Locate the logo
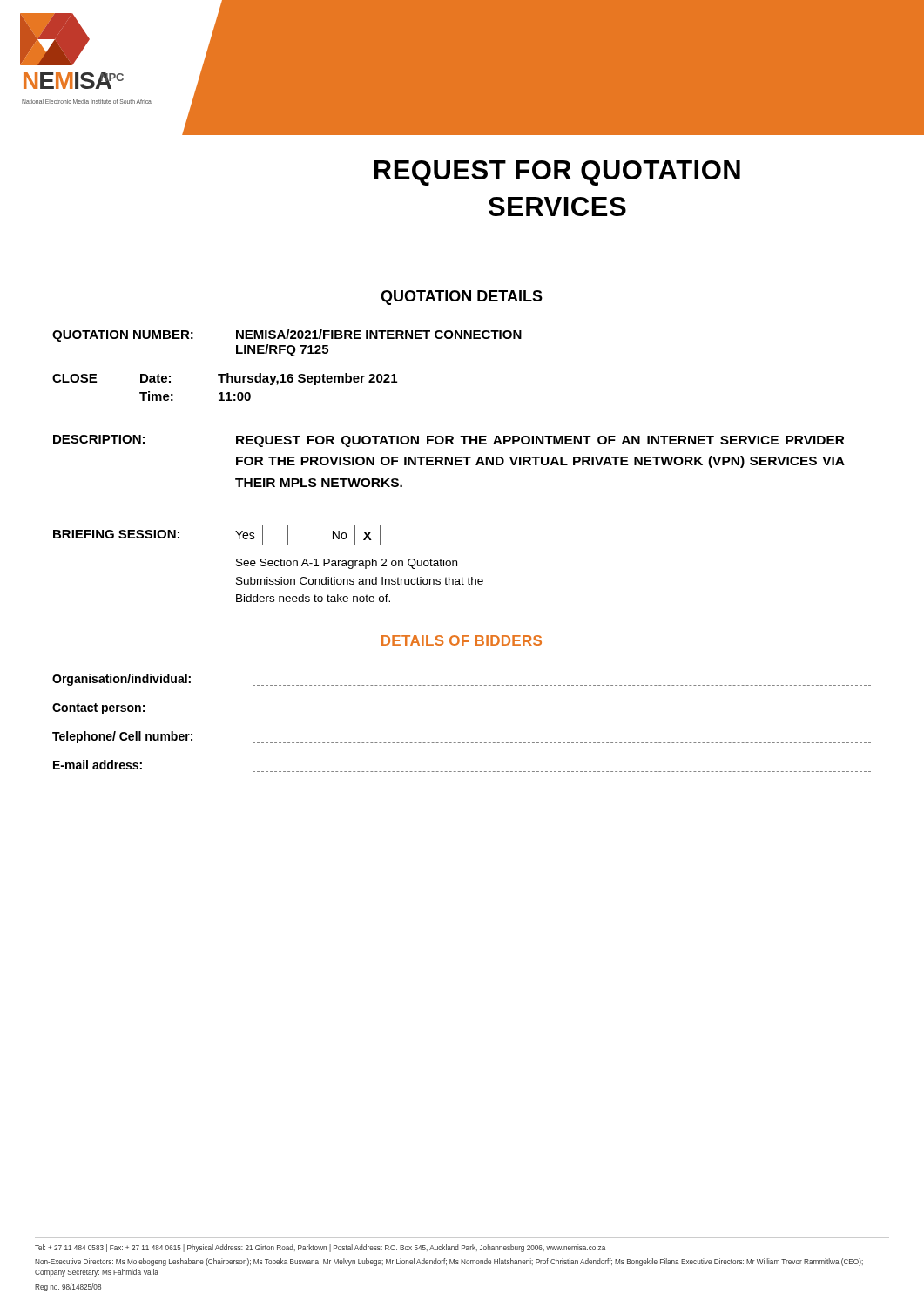924x1307 pixels. 100,69
